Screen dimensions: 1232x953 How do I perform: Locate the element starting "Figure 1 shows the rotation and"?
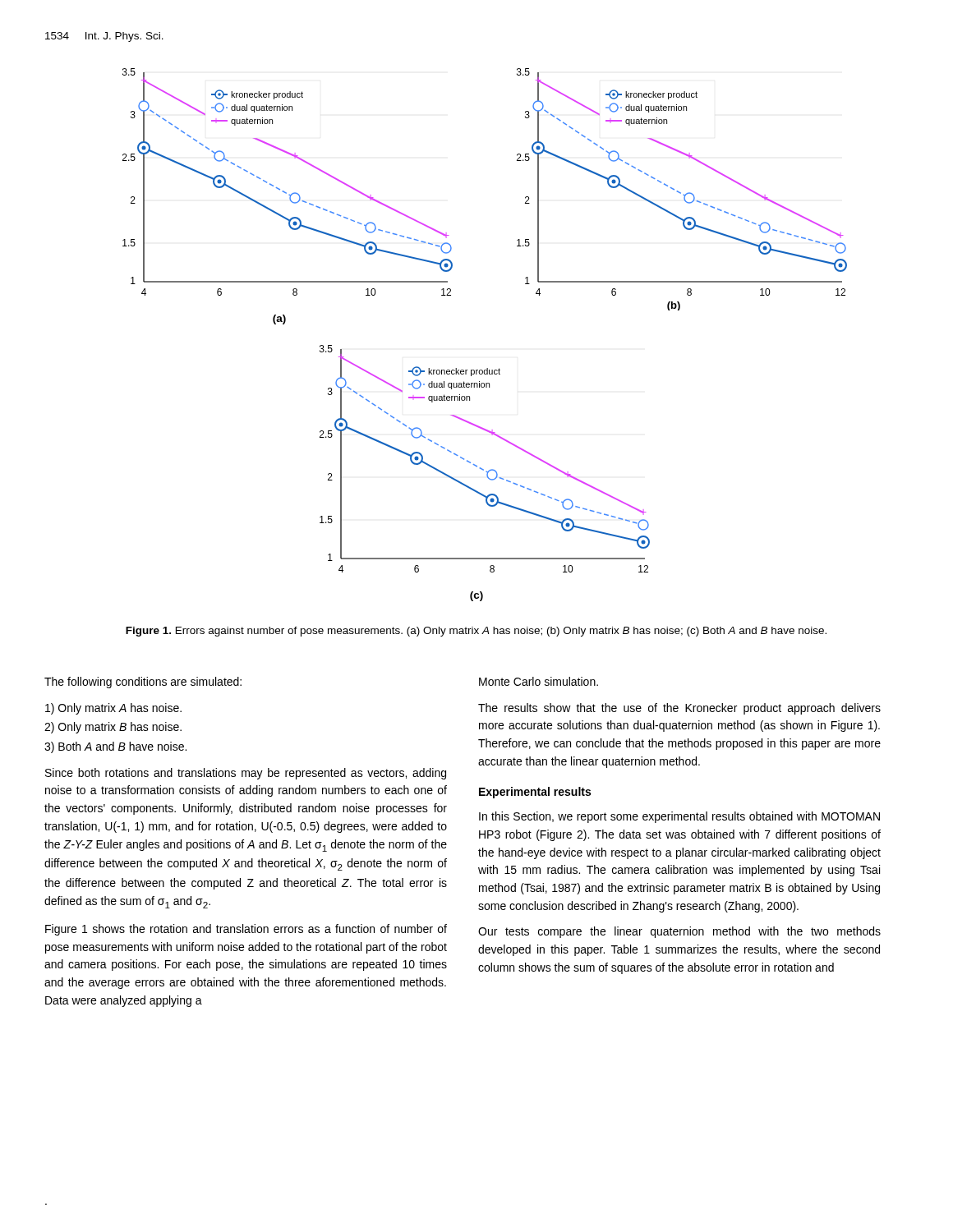[246, 964]
